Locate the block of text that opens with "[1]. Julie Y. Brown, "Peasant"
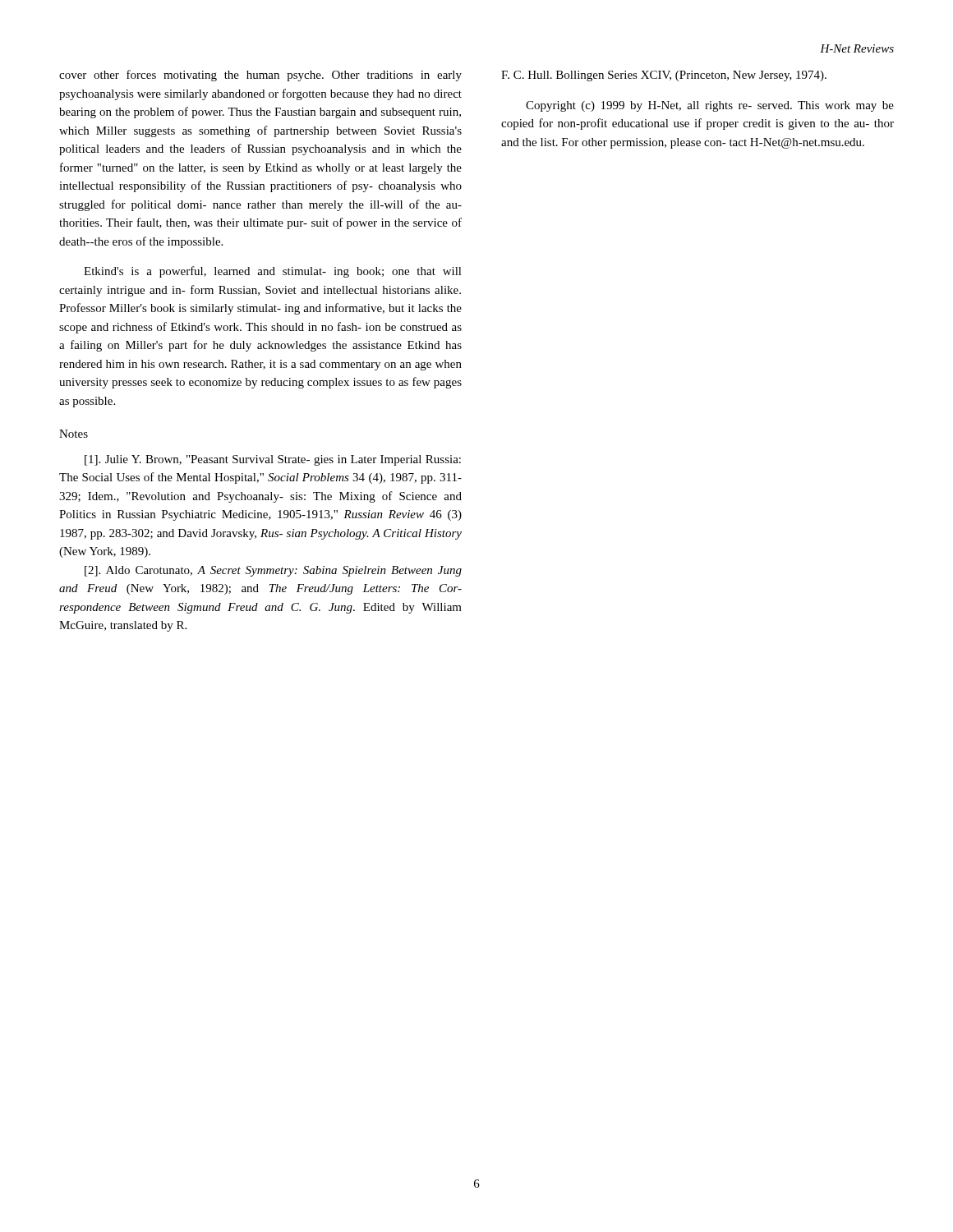Image resolution: width=953 pixels, height=1232 pixels. [x=260, y=505]
